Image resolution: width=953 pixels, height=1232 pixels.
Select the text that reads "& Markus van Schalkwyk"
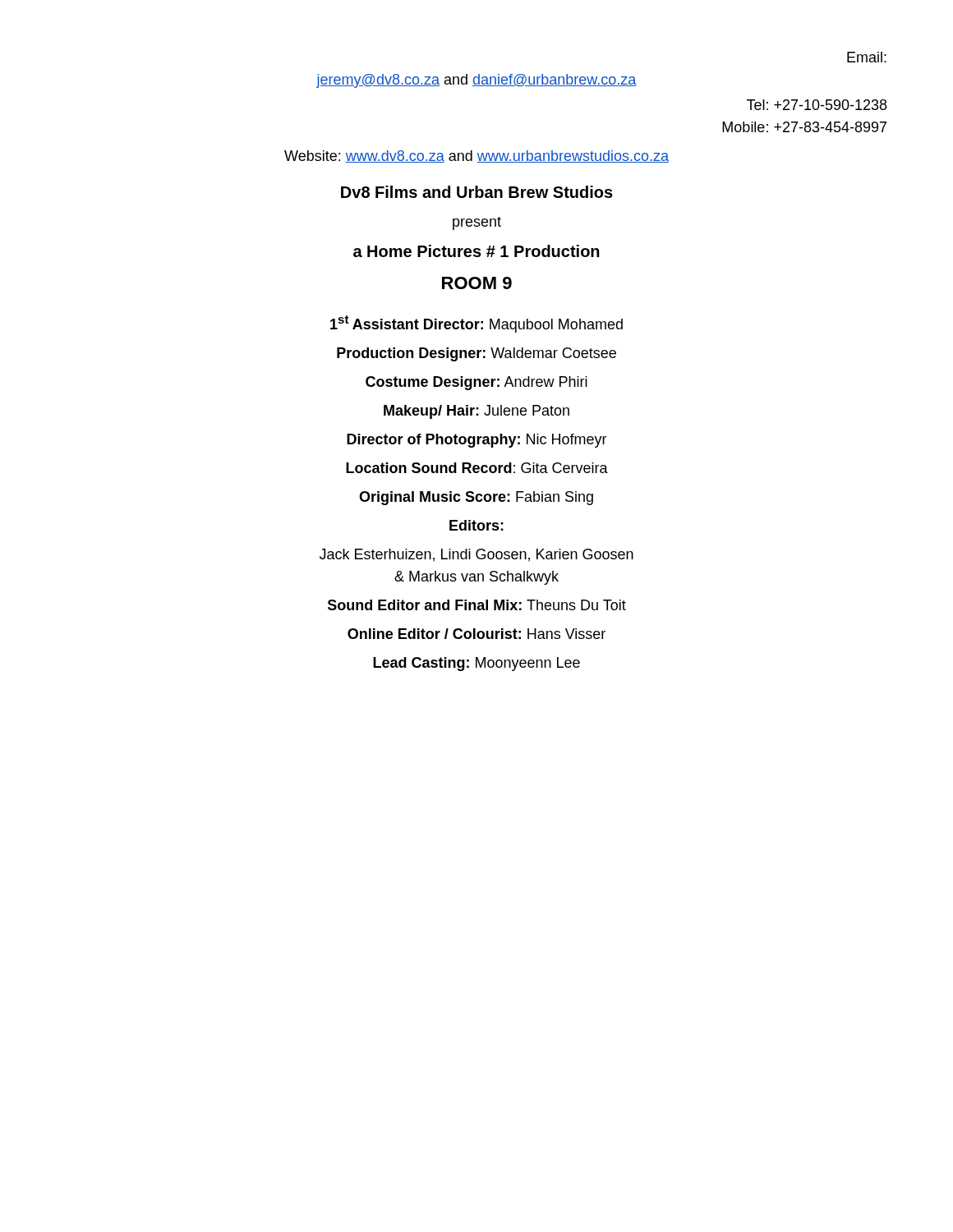pyautogui.click(x=476, y=577)
